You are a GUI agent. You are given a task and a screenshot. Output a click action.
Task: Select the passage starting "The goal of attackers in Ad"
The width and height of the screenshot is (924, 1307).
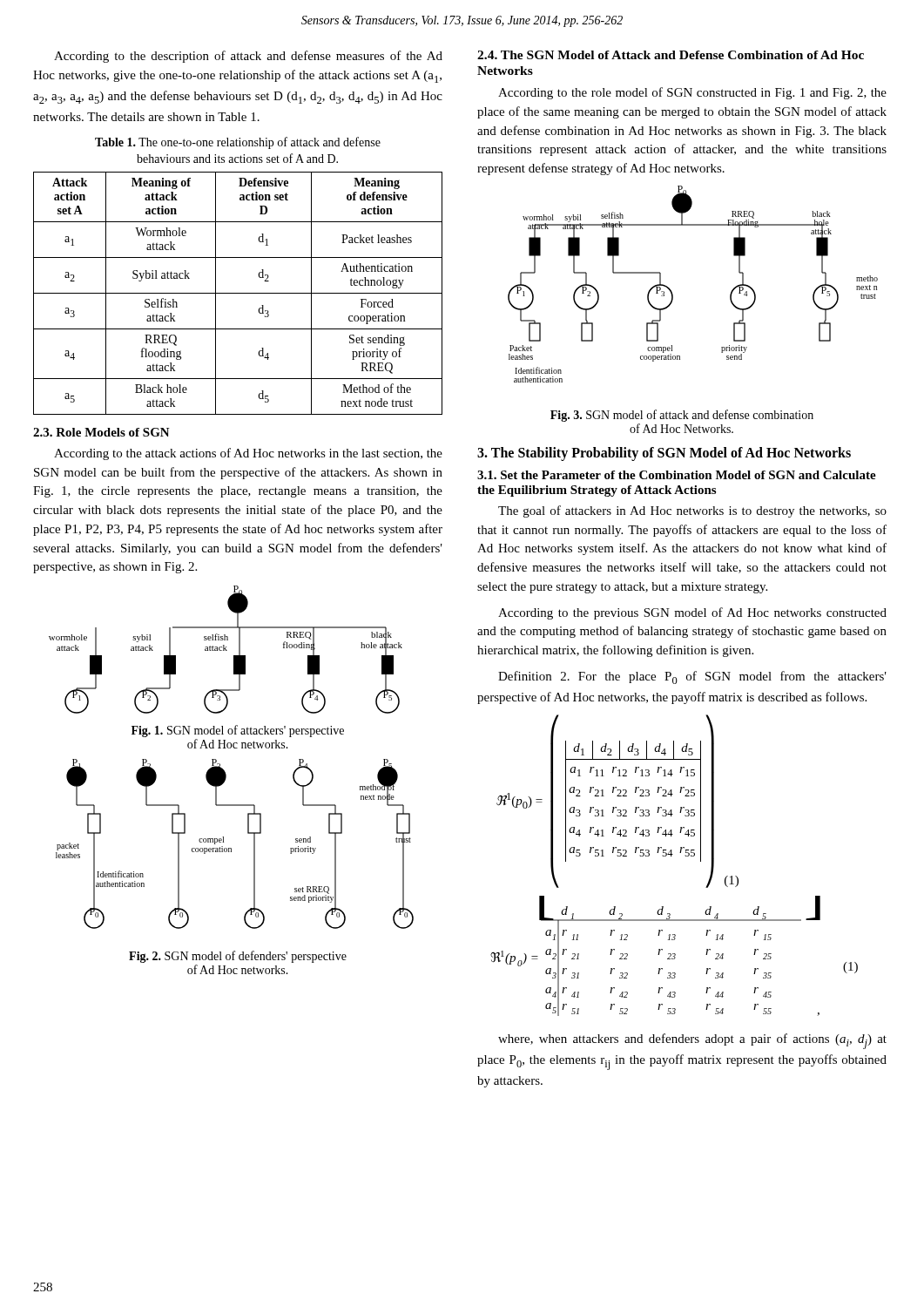(682, 604)
